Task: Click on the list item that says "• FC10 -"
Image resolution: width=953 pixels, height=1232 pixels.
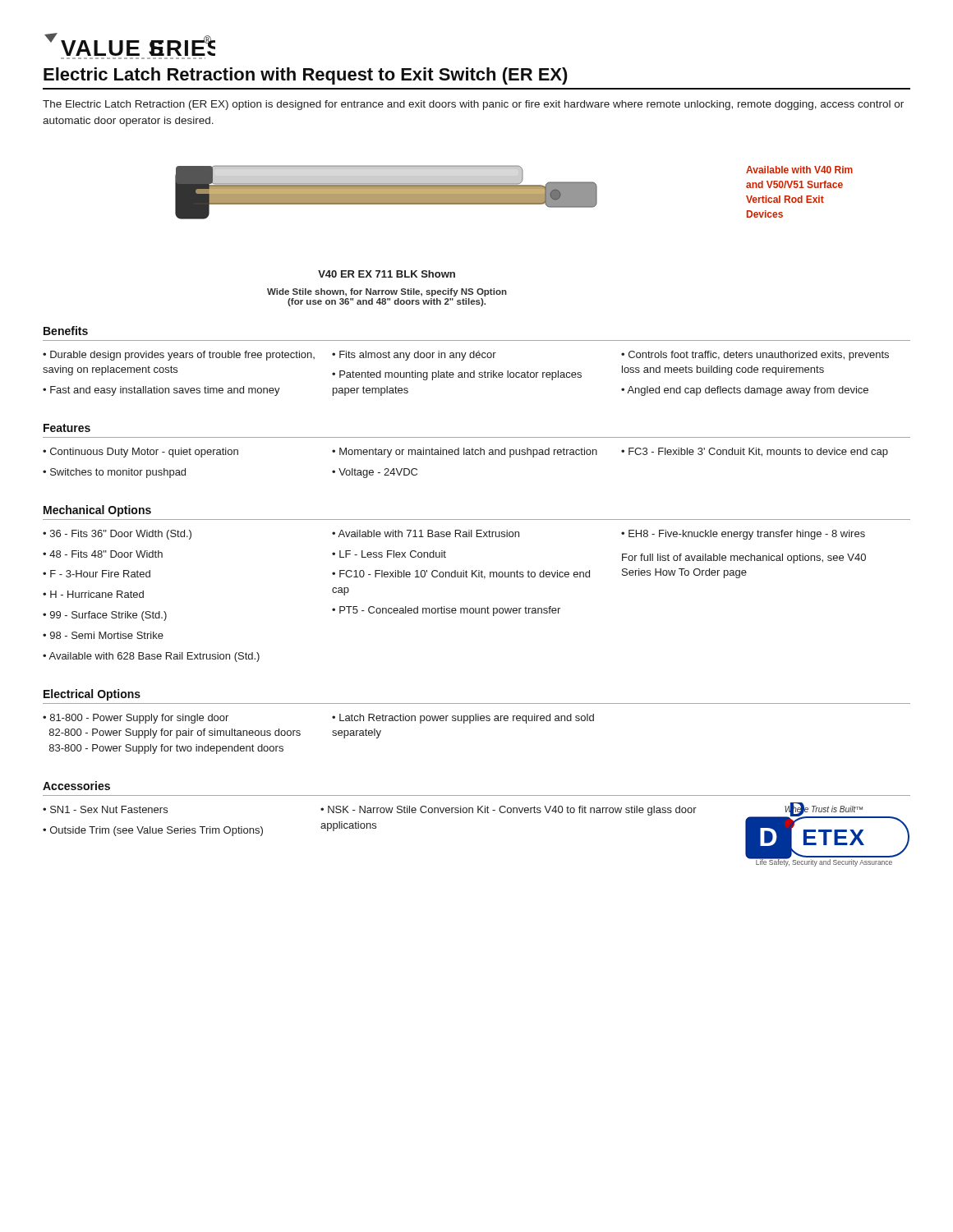Action: pos(461,582)
